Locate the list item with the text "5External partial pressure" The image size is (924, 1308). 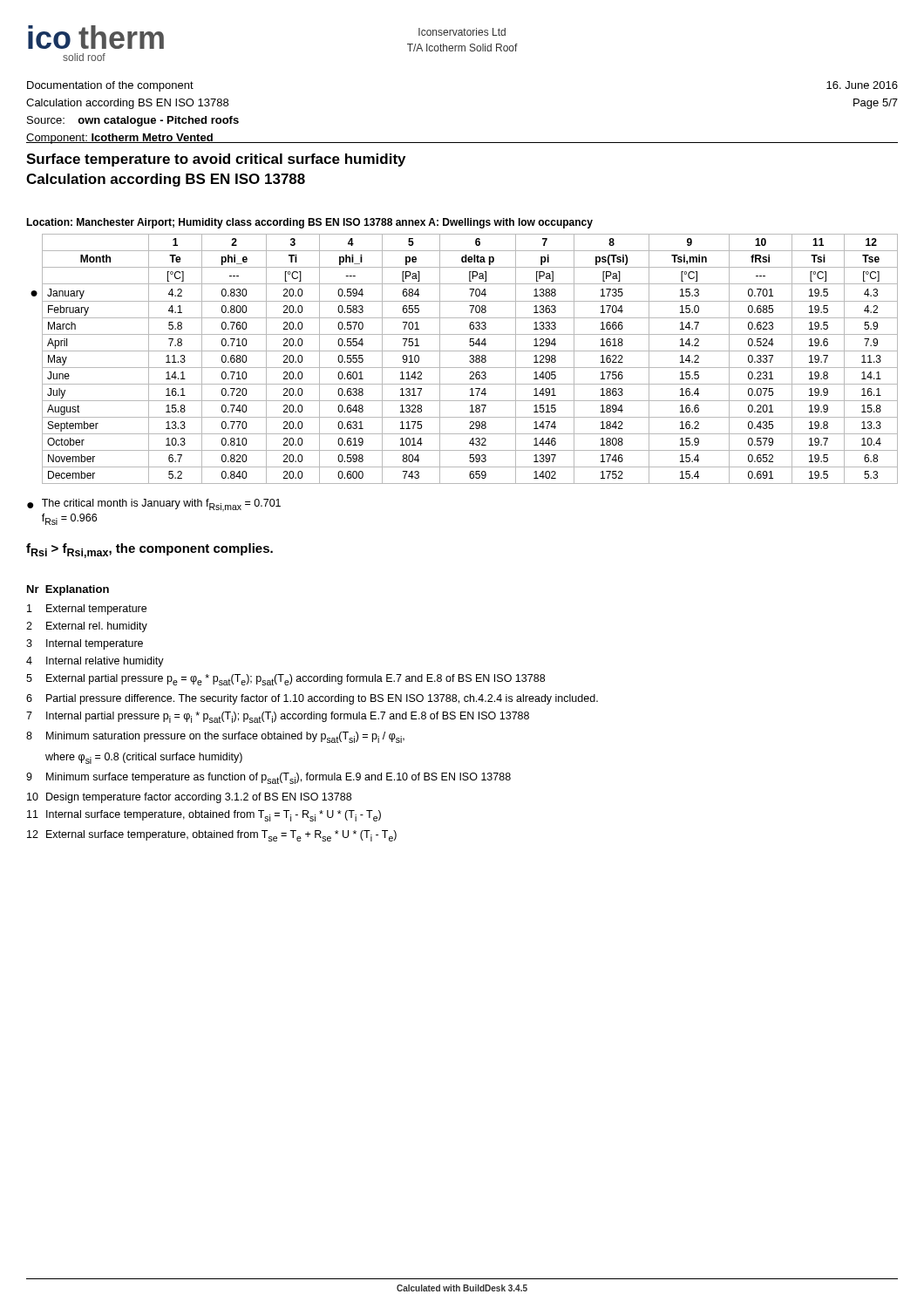[x=286, y=678]
